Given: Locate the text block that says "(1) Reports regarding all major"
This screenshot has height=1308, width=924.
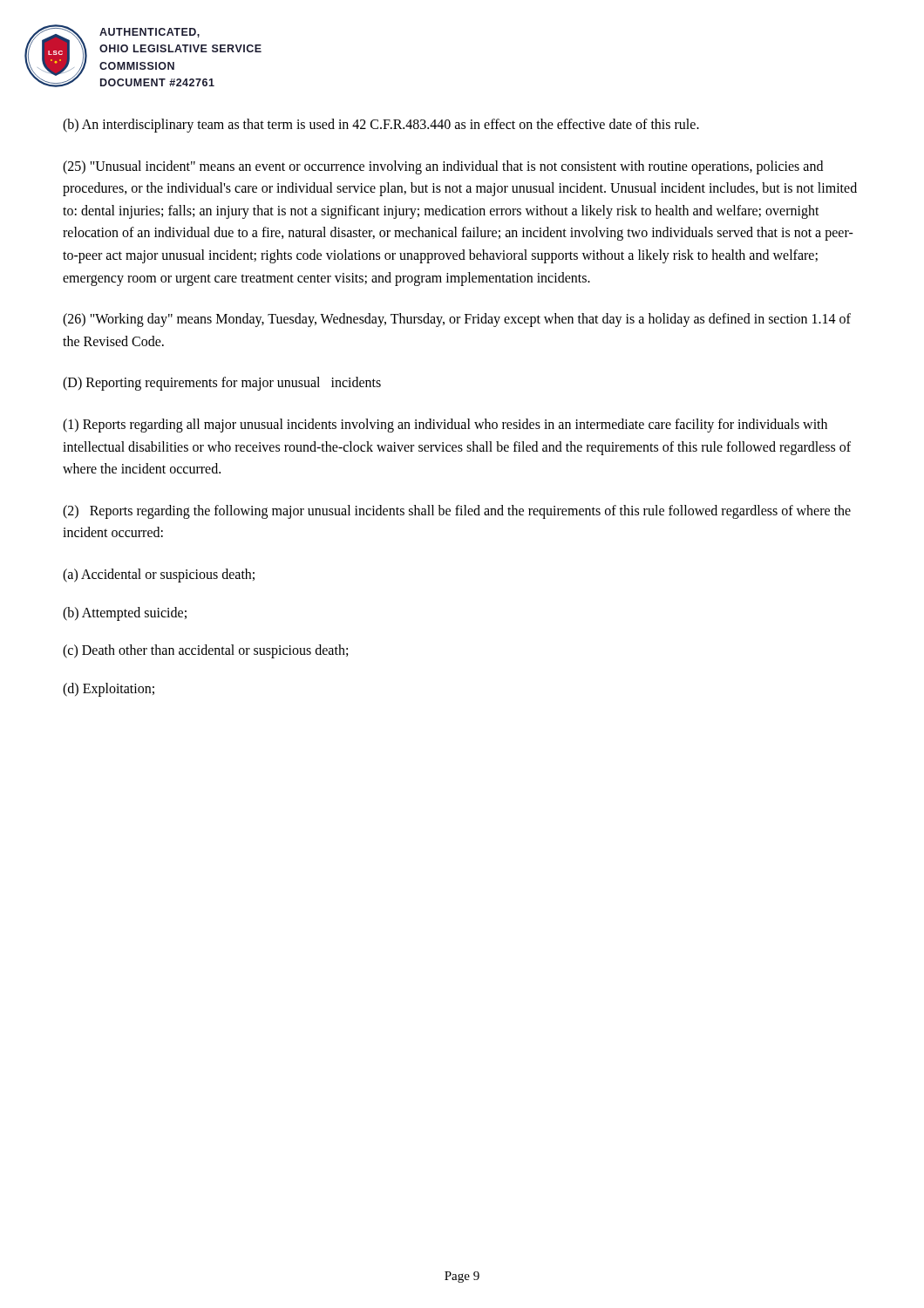Looking at the screenshot, I should 457,446.
